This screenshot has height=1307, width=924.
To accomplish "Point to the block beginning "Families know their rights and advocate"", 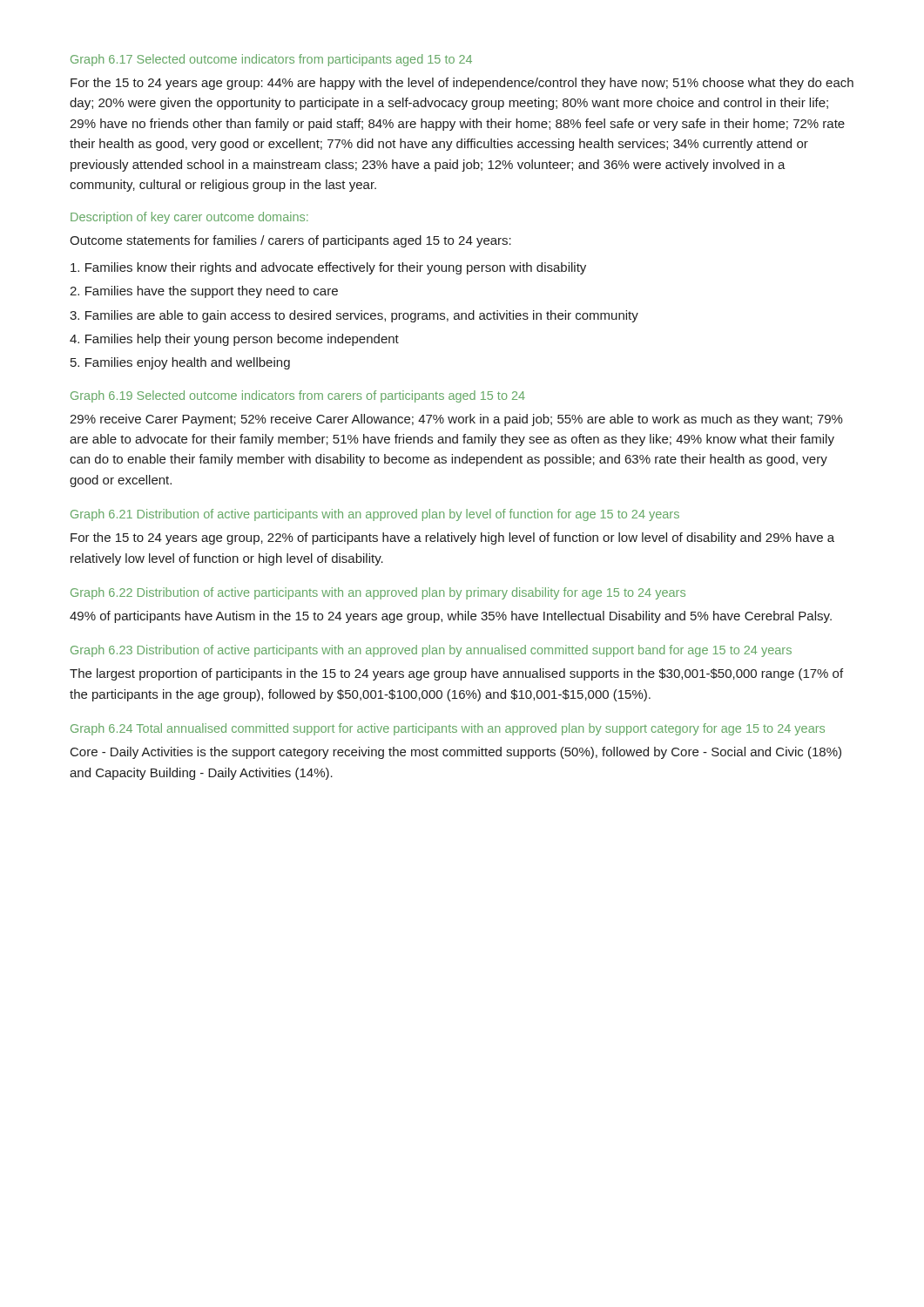I will (328, 267).
